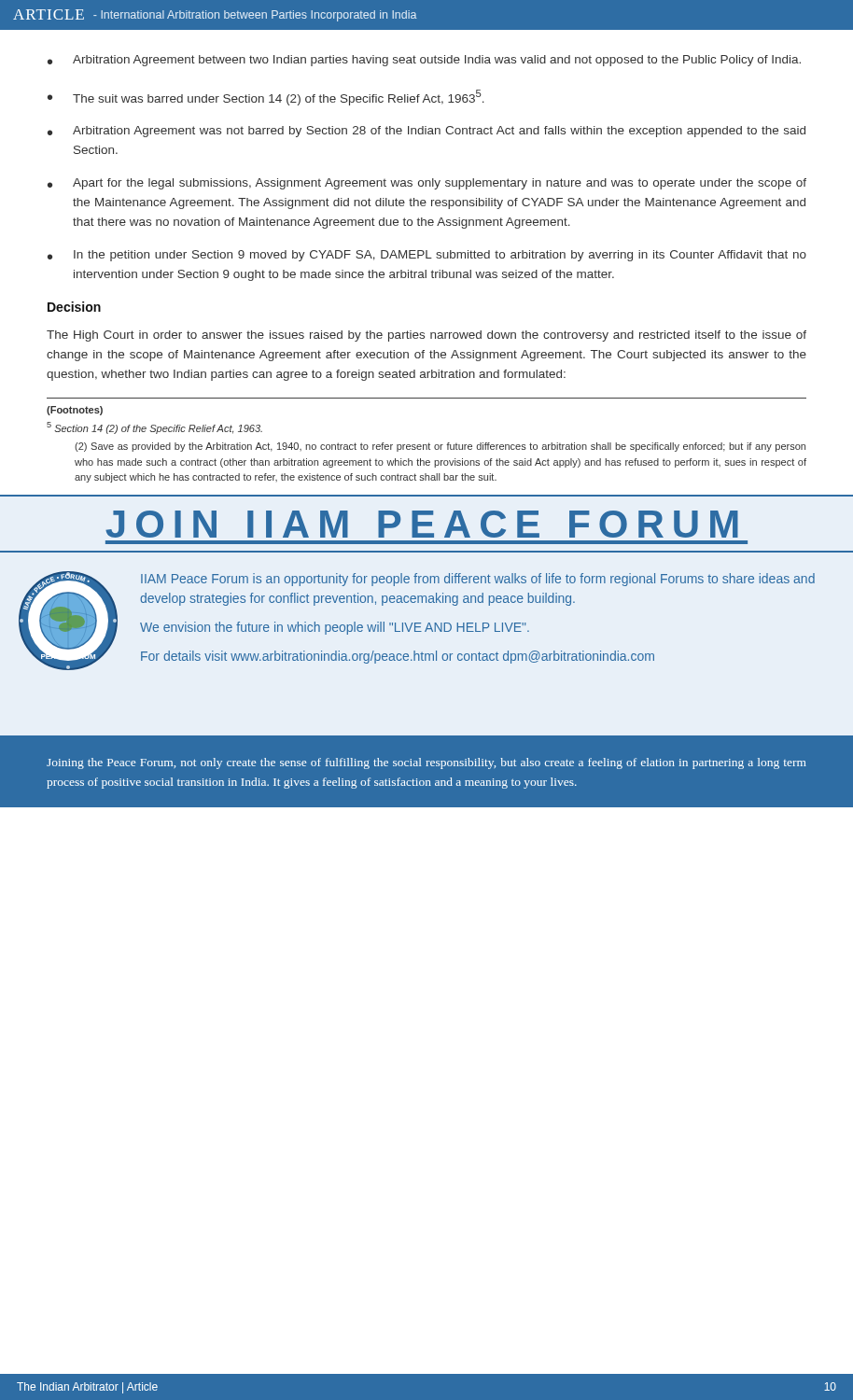Locate the logo
Viewport: 853px width, 1400px height.
click(68, 620)
